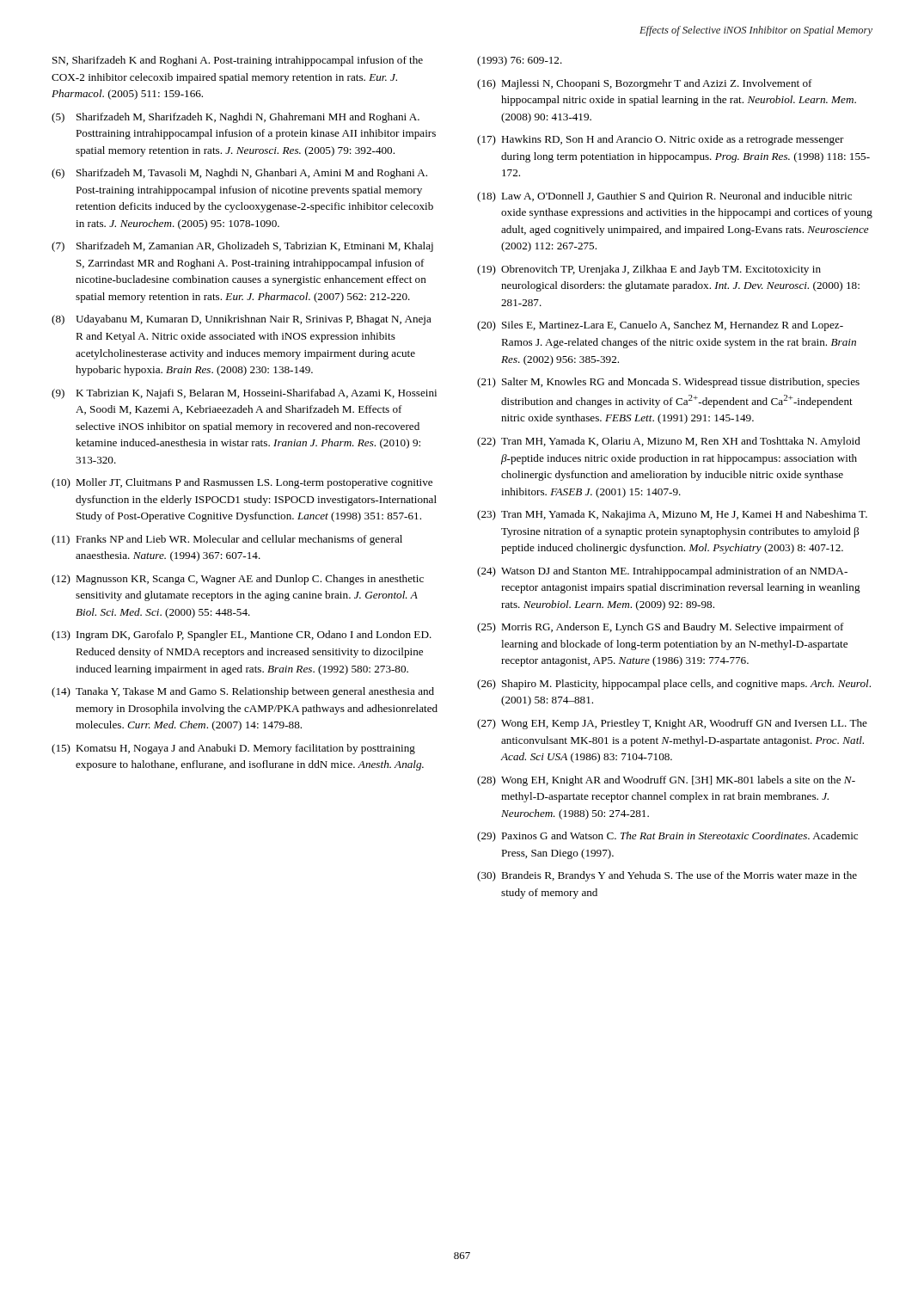Viewport: 924px width, 1290px height.
Task: Locate the list item with the text "(9) K Tabrizian"
Action: [245, 426]
